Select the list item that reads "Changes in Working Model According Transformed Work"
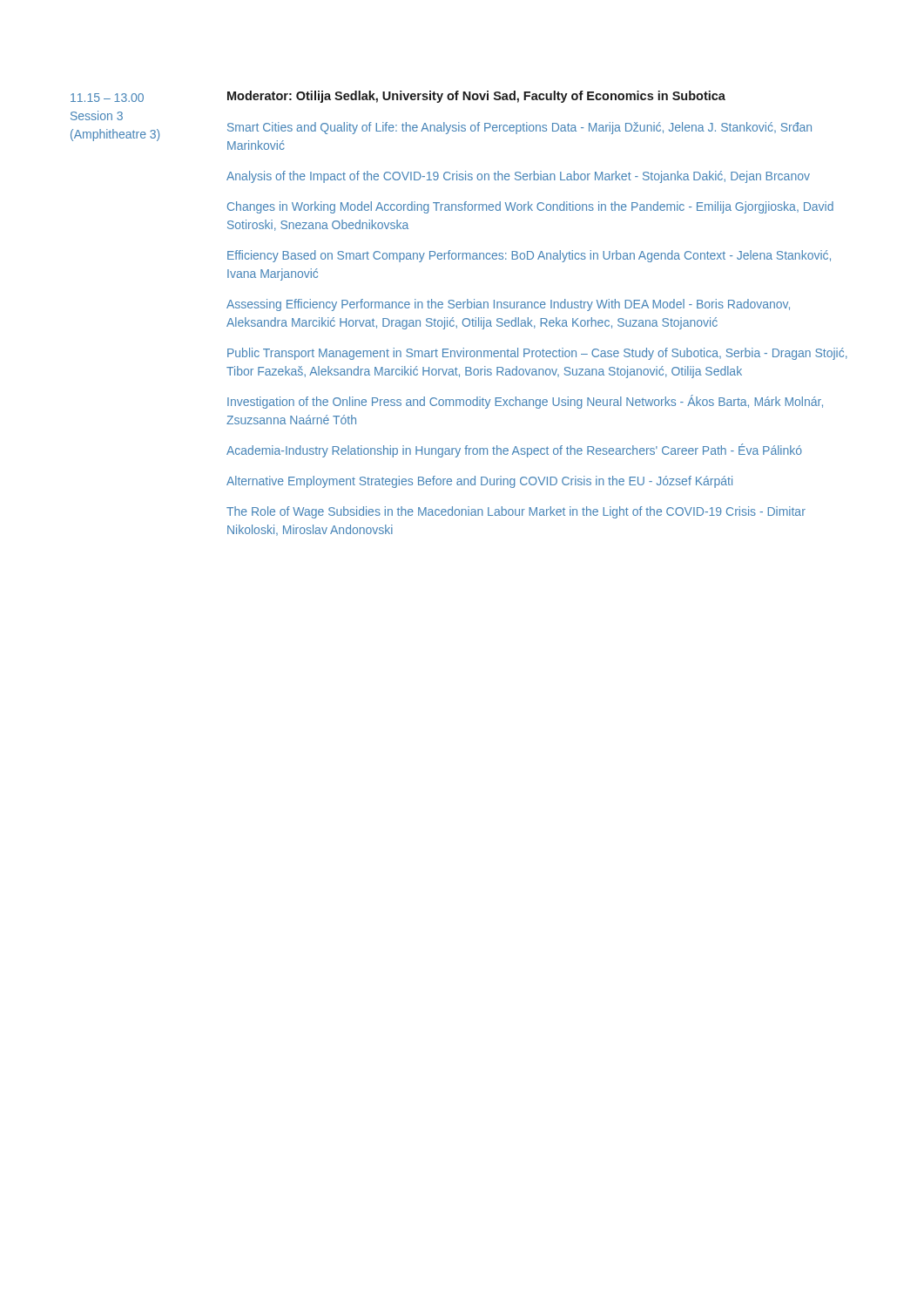The image size is (924, 1307). [530, 215]
